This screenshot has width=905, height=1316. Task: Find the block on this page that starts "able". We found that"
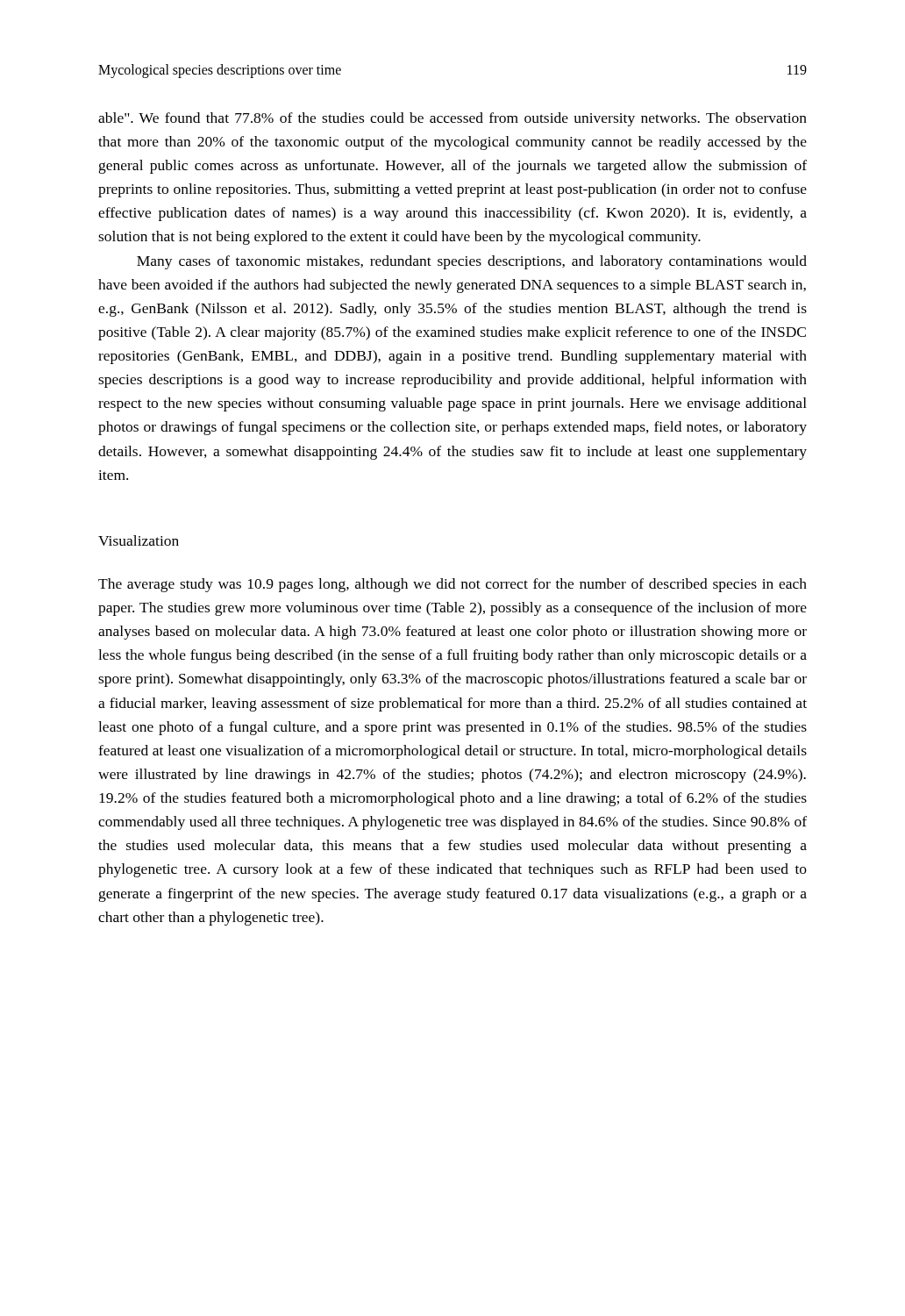pyautogui.click(x=452, y=177)
